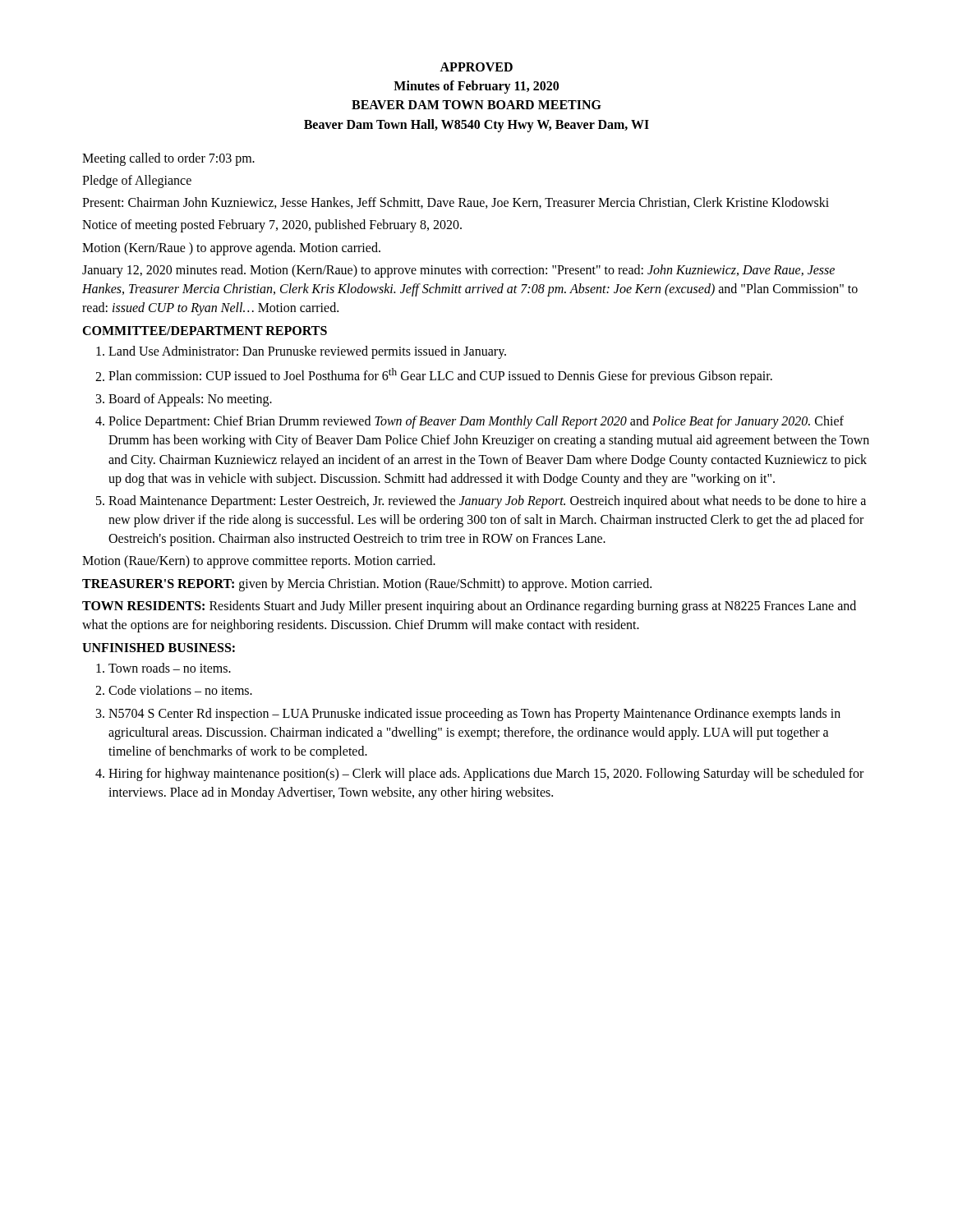
Task: Where is the passage that starts "TREASURER'S REPORT: given by Mercia Christian."?
Action: (x=367, y=583)
